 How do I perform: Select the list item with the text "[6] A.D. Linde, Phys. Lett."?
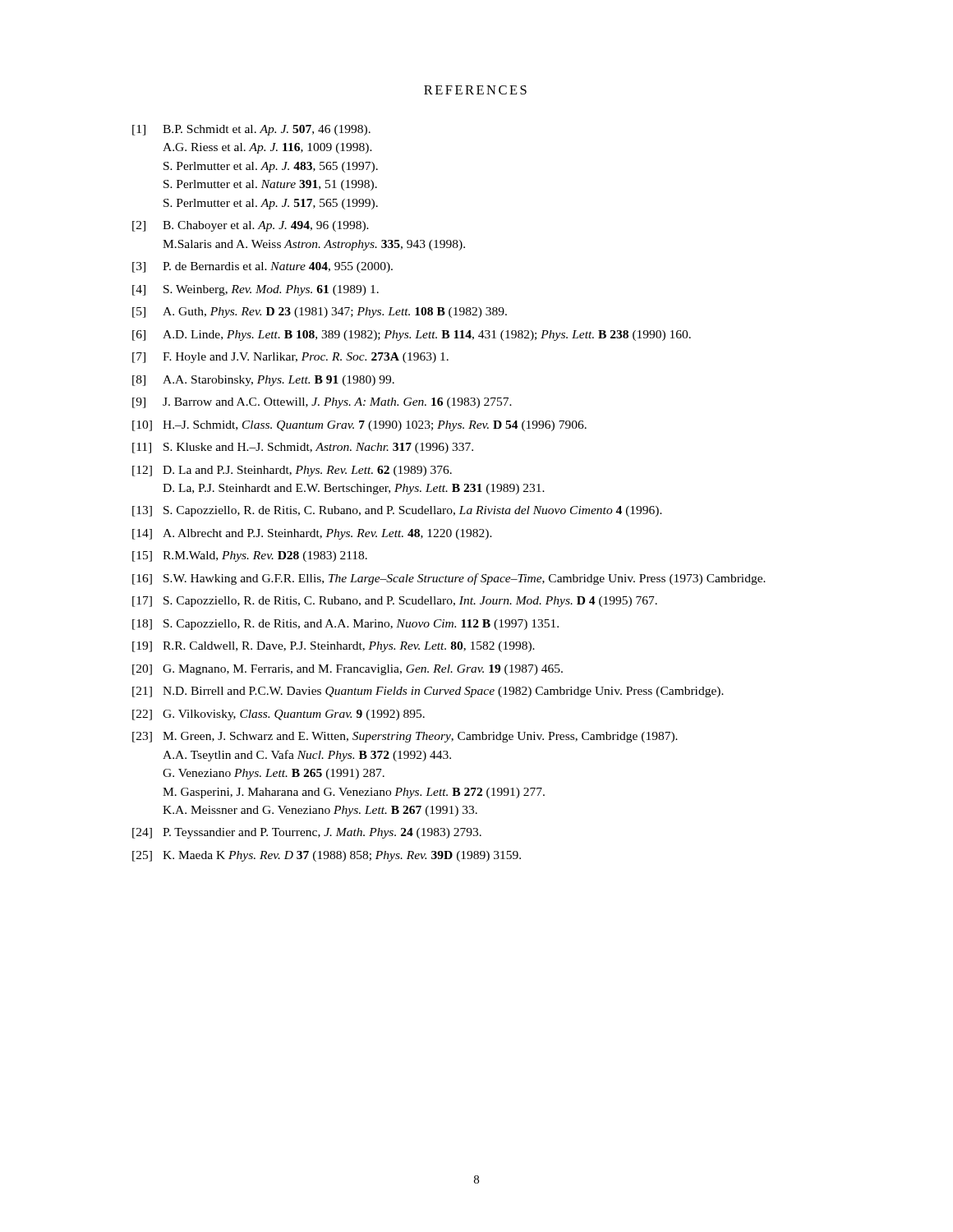pyautogui.click(x=476, y=334)
